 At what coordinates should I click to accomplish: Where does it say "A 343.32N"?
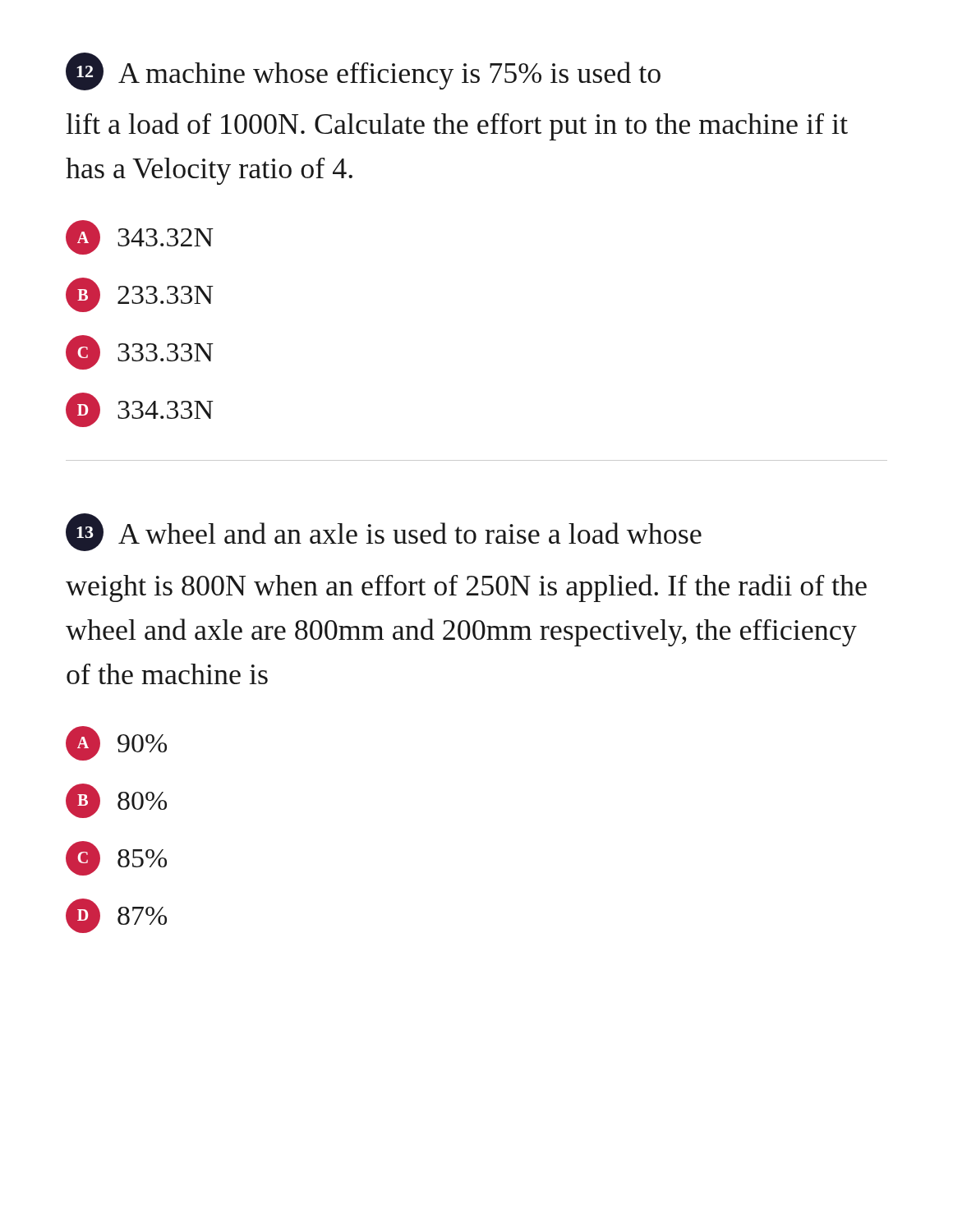pos(140,238)
